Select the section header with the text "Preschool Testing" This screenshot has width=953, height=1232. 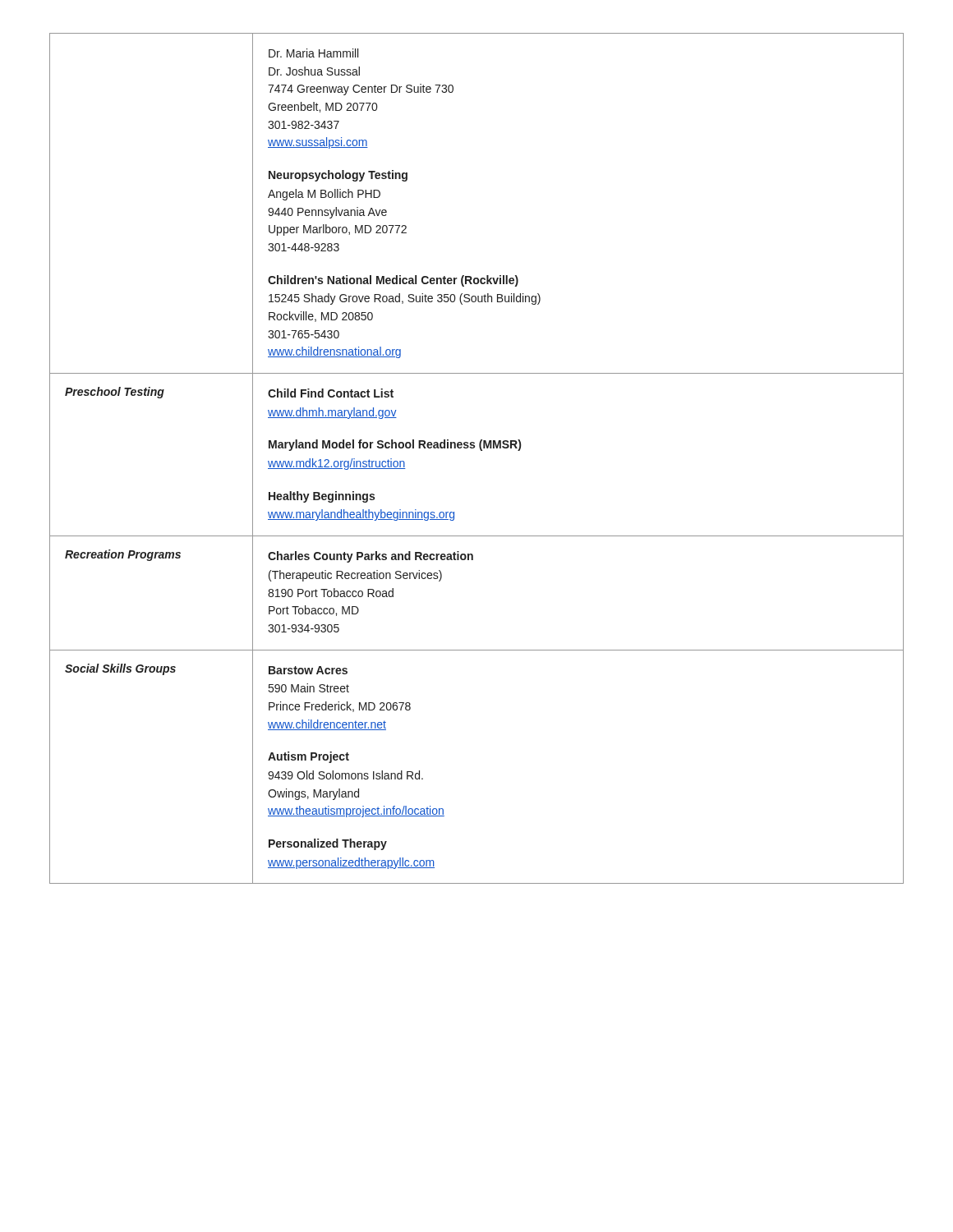115,392
